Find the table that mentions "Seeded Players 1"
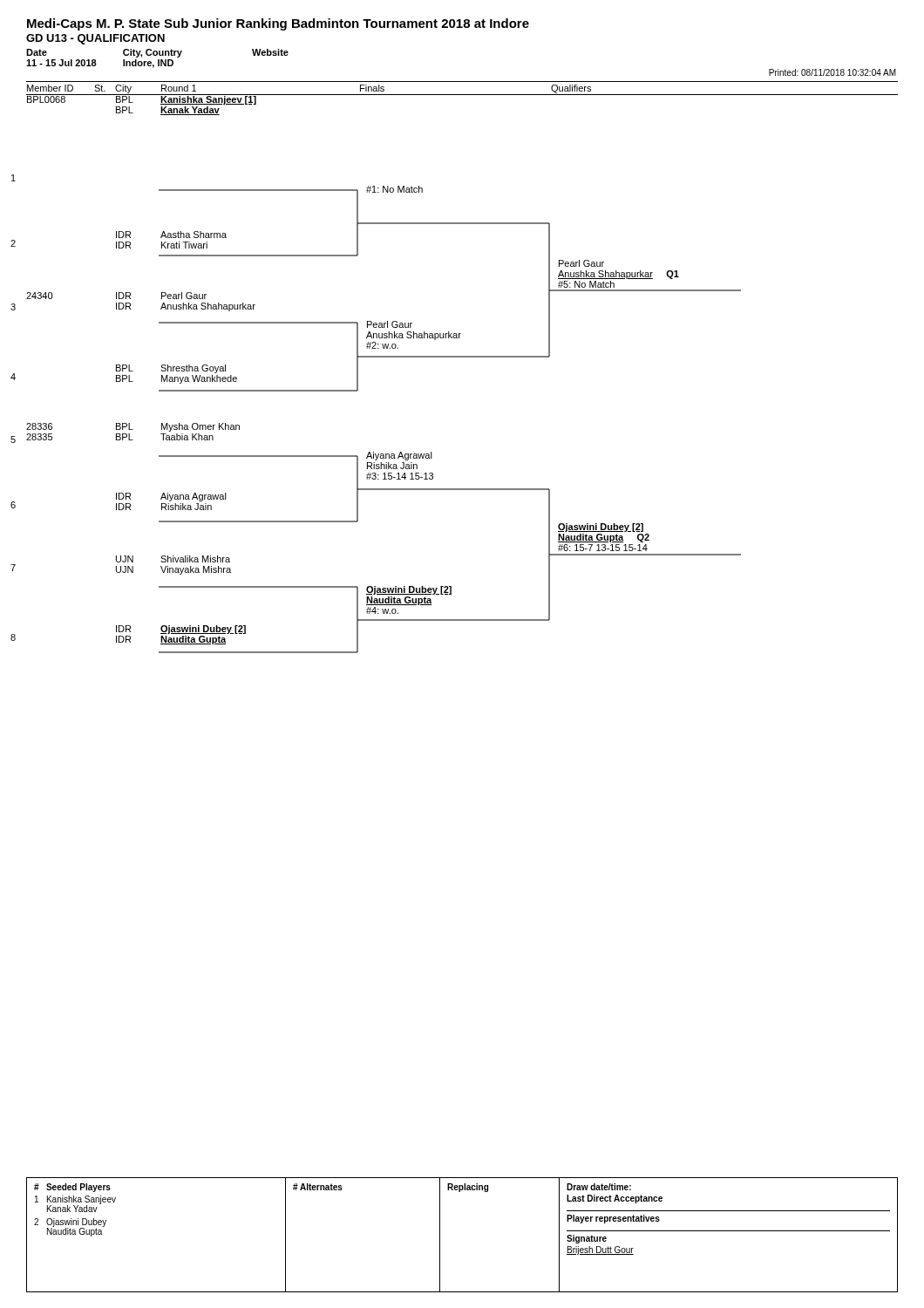Image resolution: width=924 pixels, height=1308 pixels. click(462, 1235)
